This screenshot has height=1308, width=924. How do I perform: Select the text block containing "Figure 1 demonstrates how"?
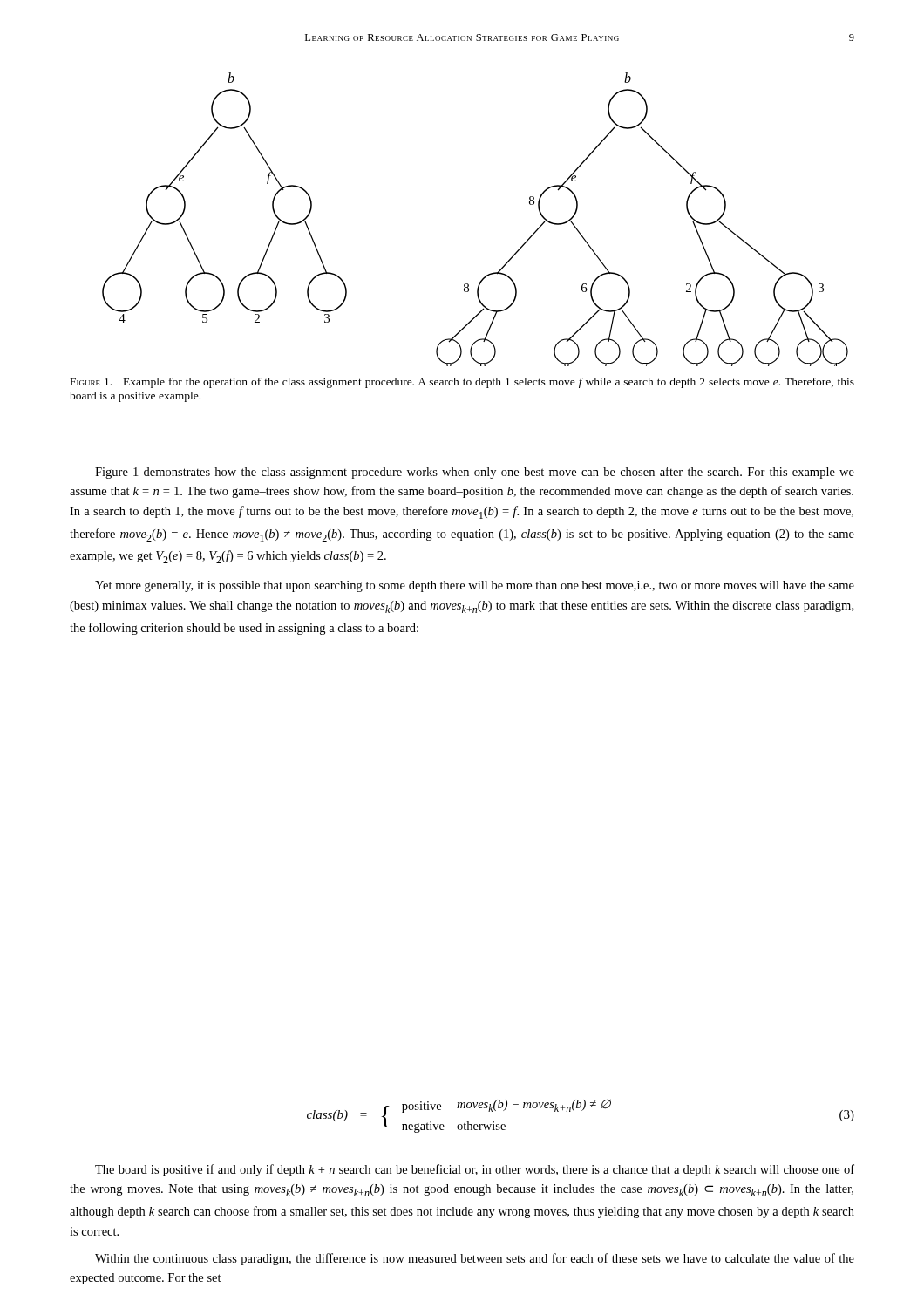pos(462,550)
